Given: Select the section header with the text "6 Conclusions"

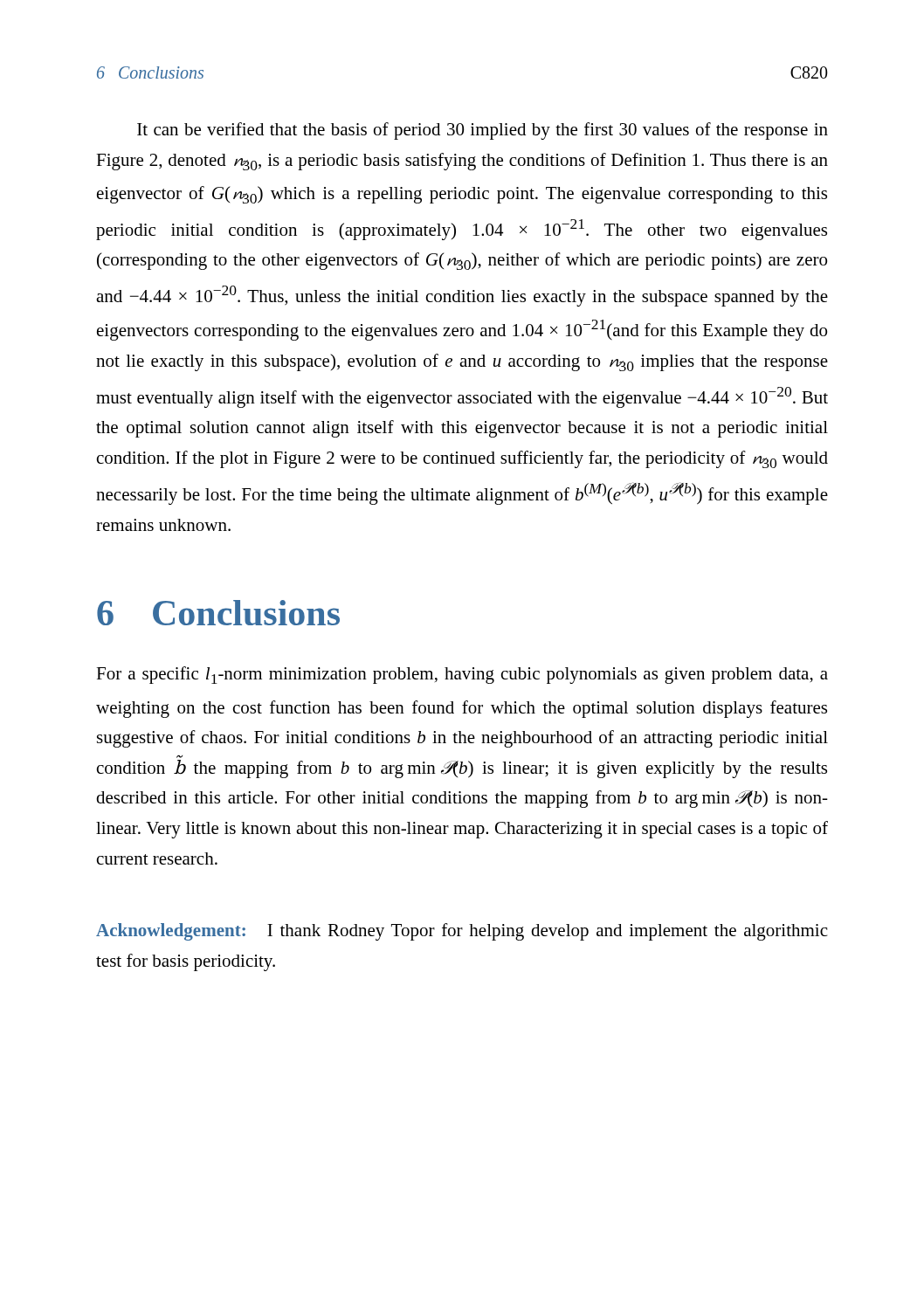Looking at the screenshot, I should click(x=218, y=613).
